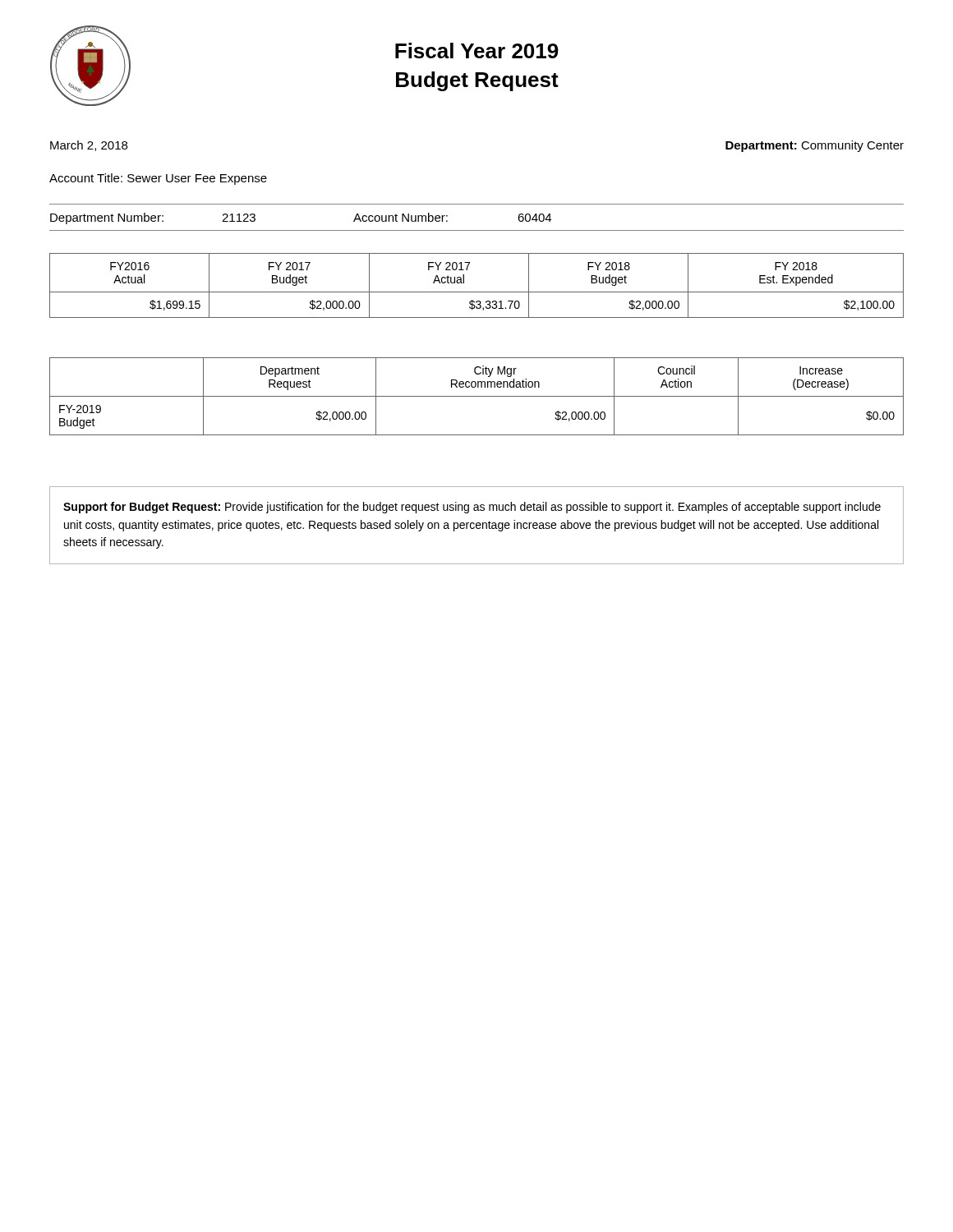Image resolution: width=953 pixels, height=1232 pixels.
Task: Locate the text block that reads "Support for Budget Request: Provide"
Action: click(472, 525)
